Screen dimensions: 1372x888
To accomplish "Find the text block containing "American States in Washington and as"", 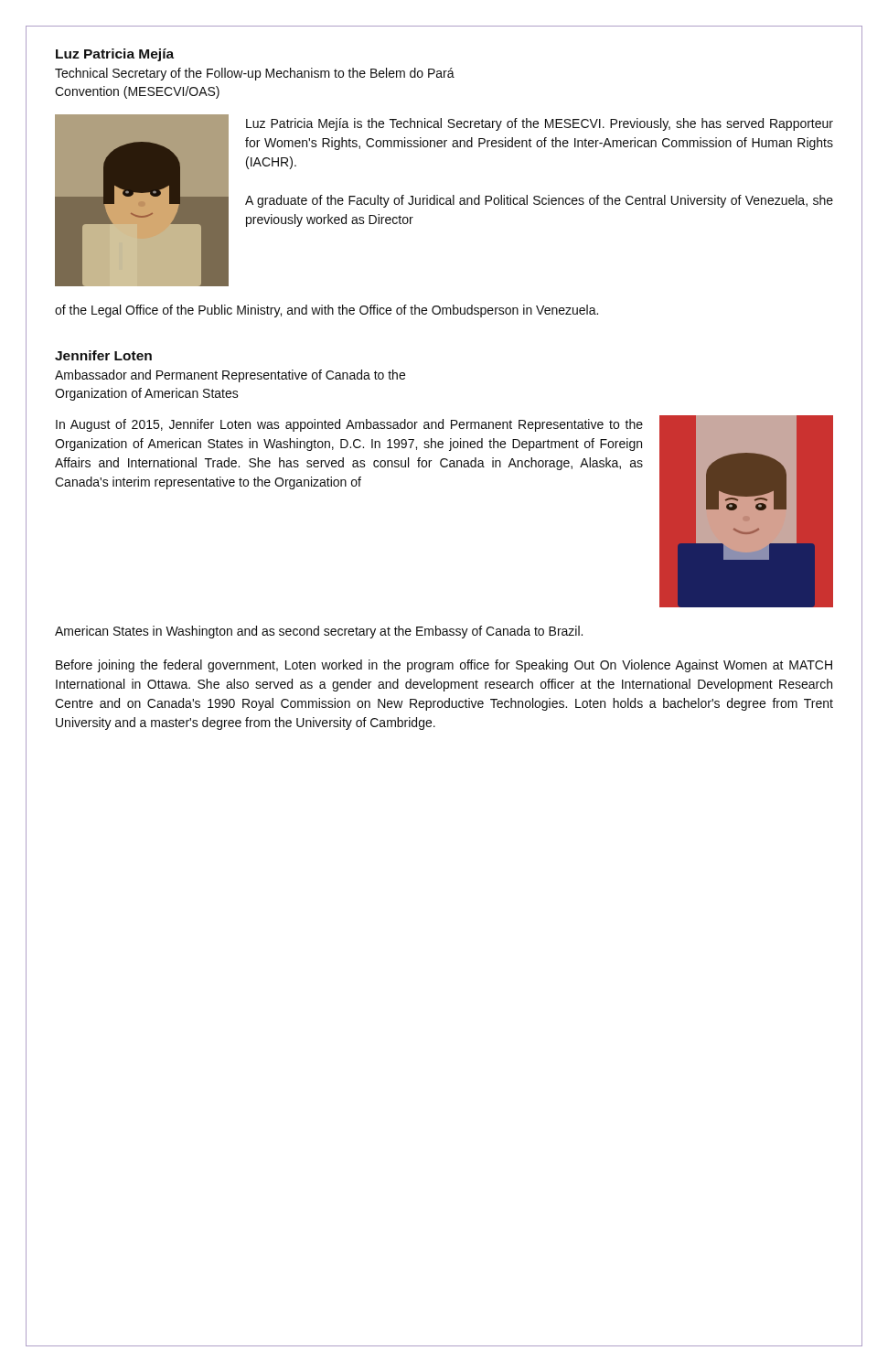I will (x=319, y=631).
